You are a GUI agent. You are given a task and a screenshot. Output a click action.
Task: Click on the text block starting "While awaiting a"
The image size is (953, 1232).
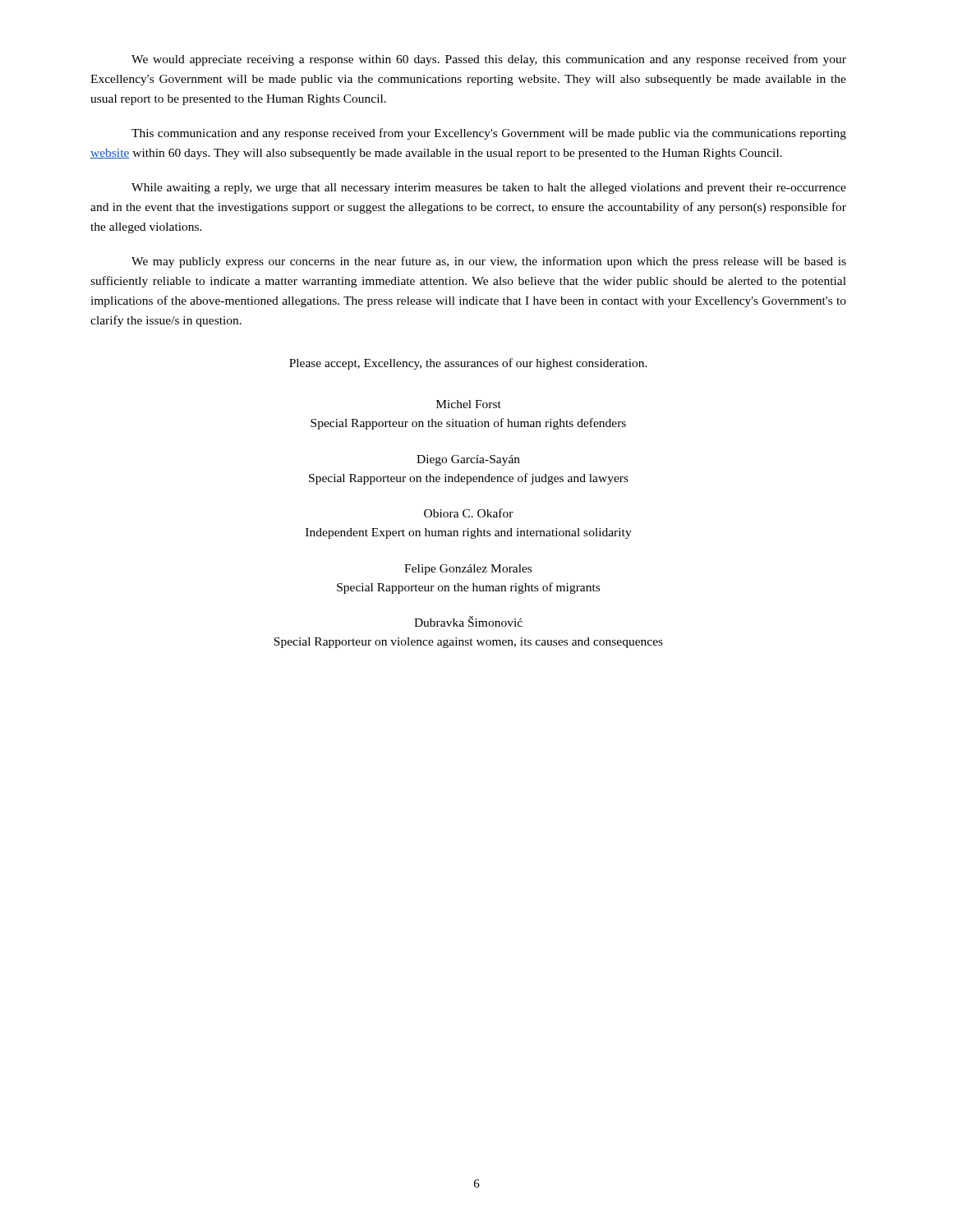[468, 207]
